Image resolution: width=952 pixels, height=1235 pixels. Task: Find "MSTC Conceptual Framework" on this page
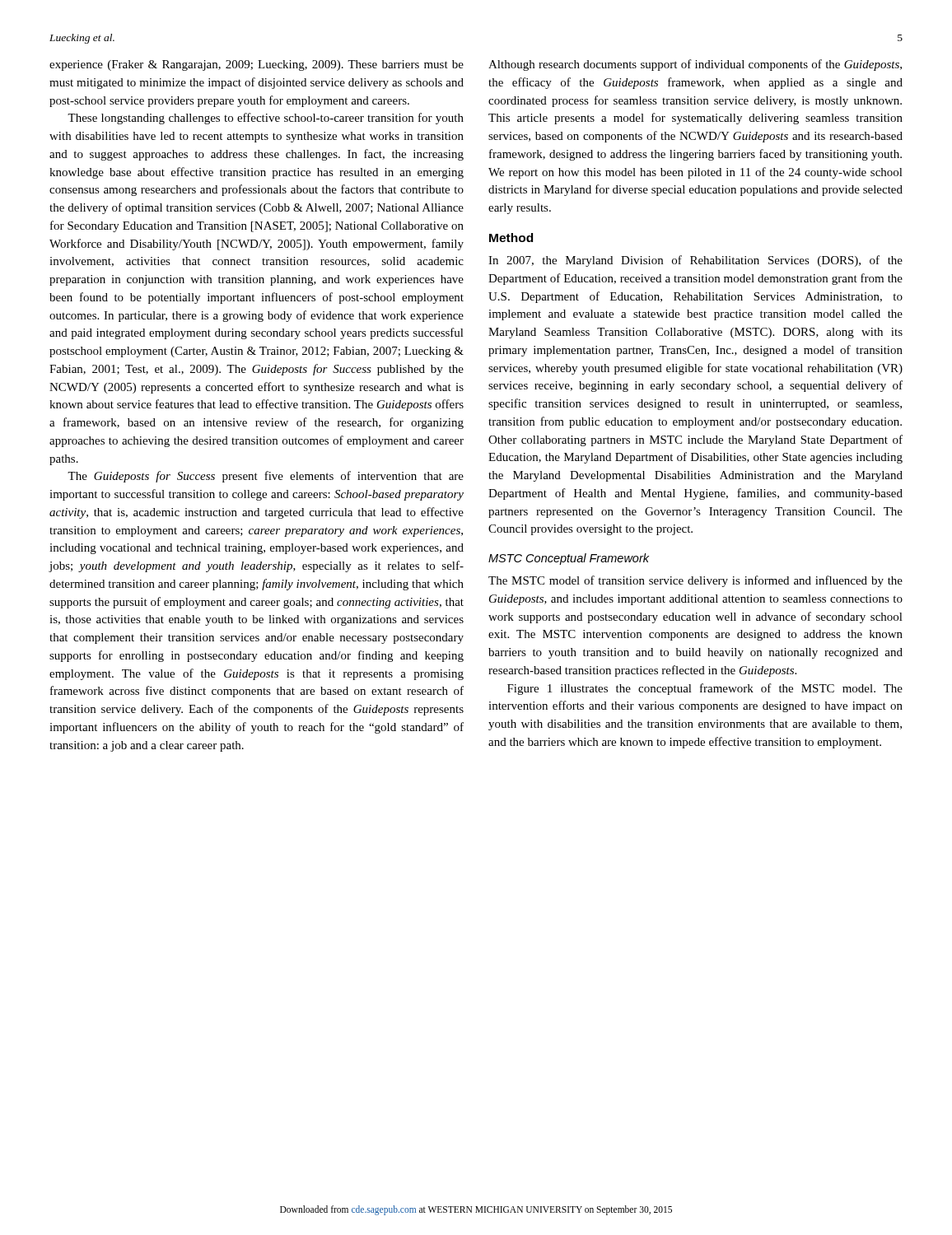click(x=569, y=558)
